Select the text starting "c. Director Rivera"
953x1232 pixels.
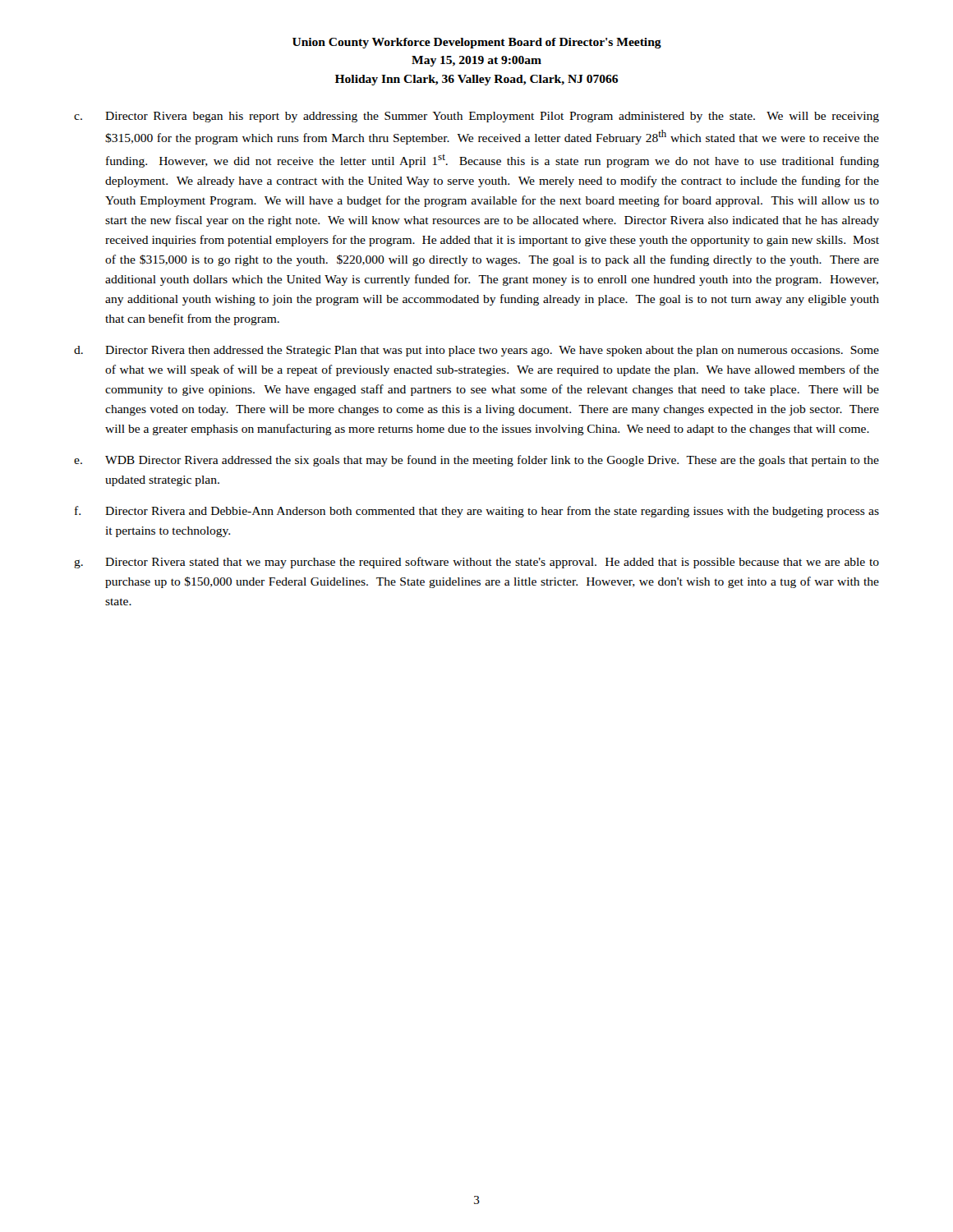pos(476,217)
